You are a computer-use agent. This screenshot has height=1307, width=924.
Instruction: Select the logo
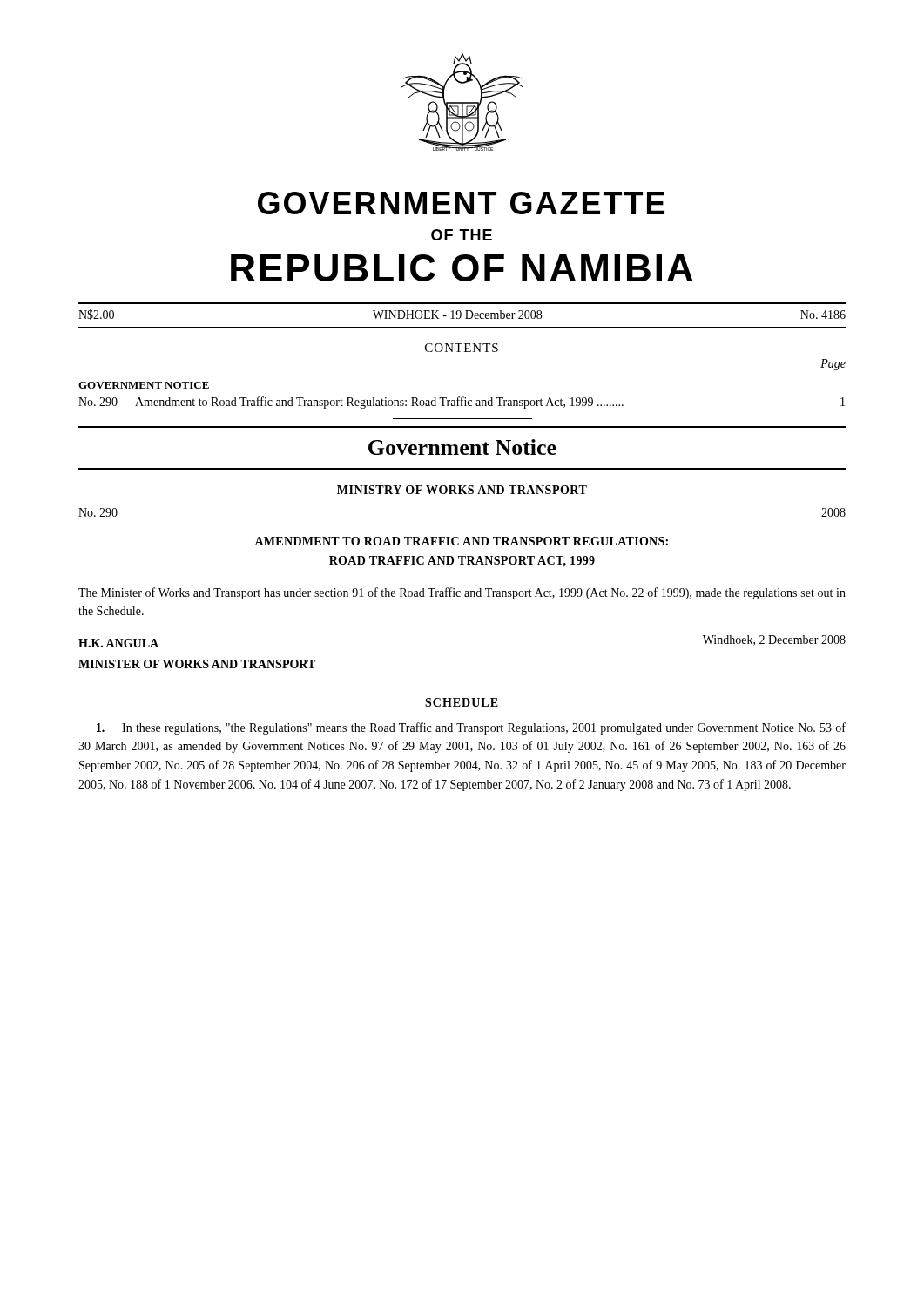pos(462,89)
